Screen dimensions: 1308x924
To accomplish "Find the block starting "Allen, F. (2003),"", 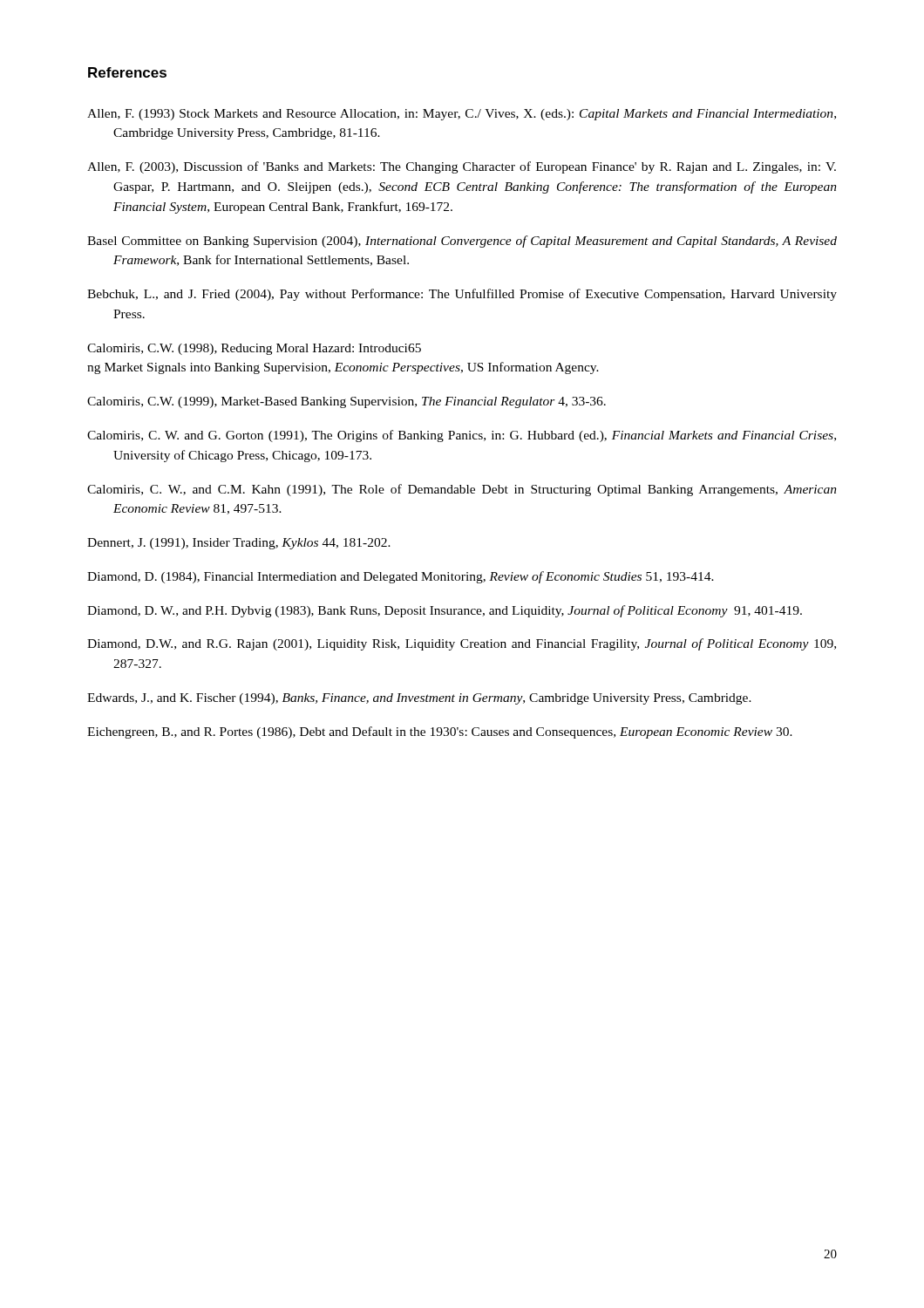I will click(x=462, y=186).
